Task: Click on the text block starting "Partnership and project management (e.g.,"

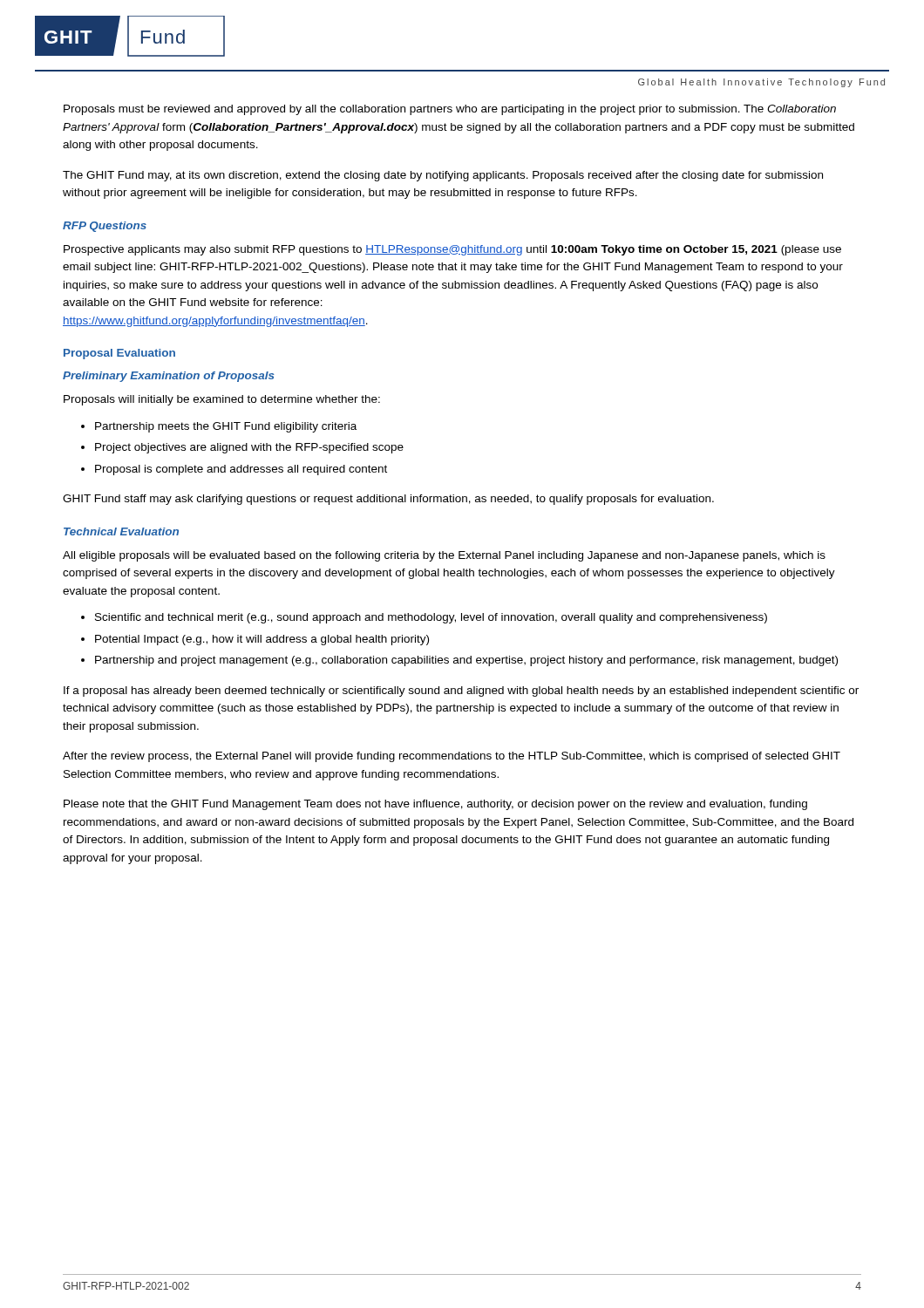Action: click(x=466, y=660)
